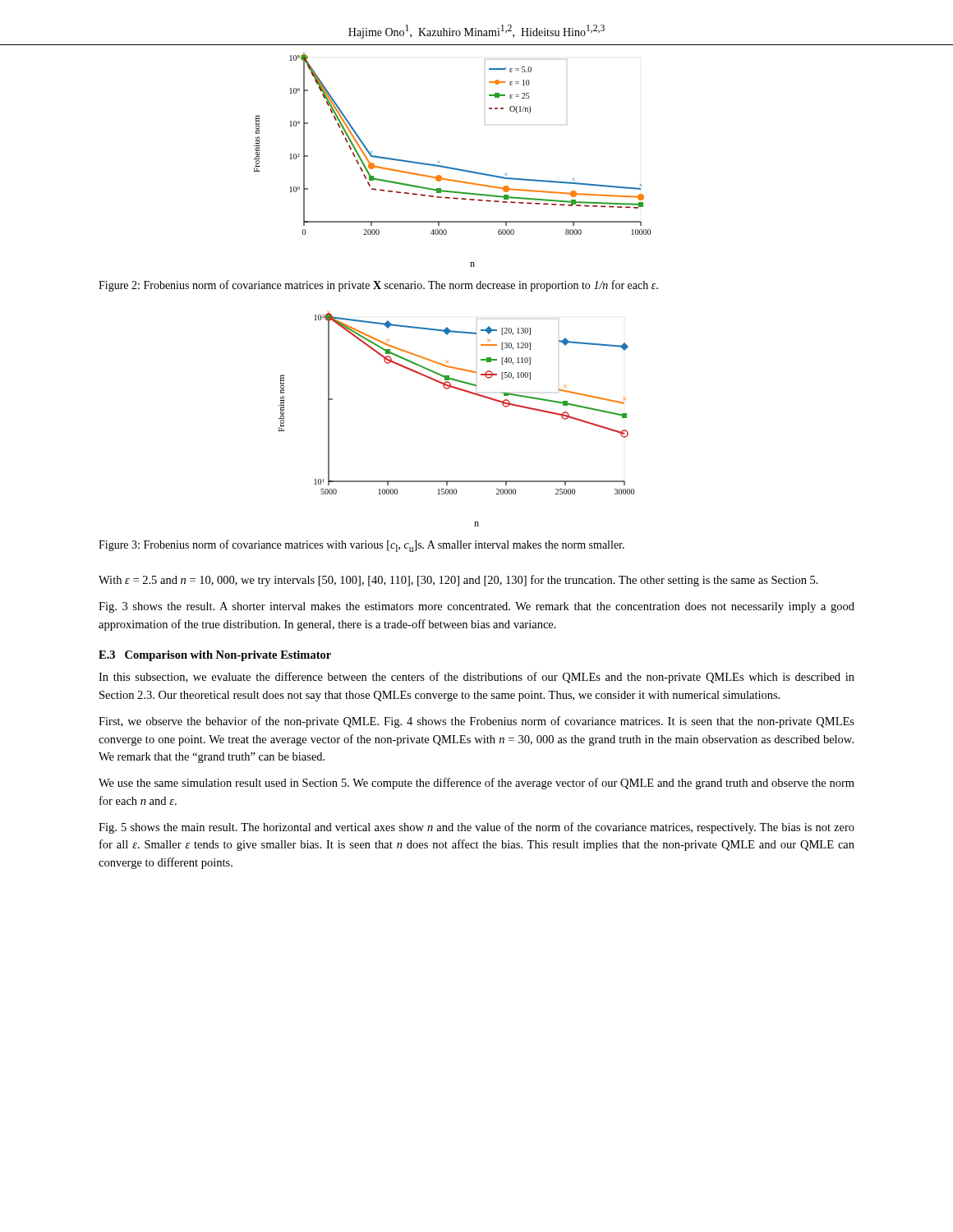
Task: Click on the text block containing "In this subsection,"
Action: coord(476,686)
